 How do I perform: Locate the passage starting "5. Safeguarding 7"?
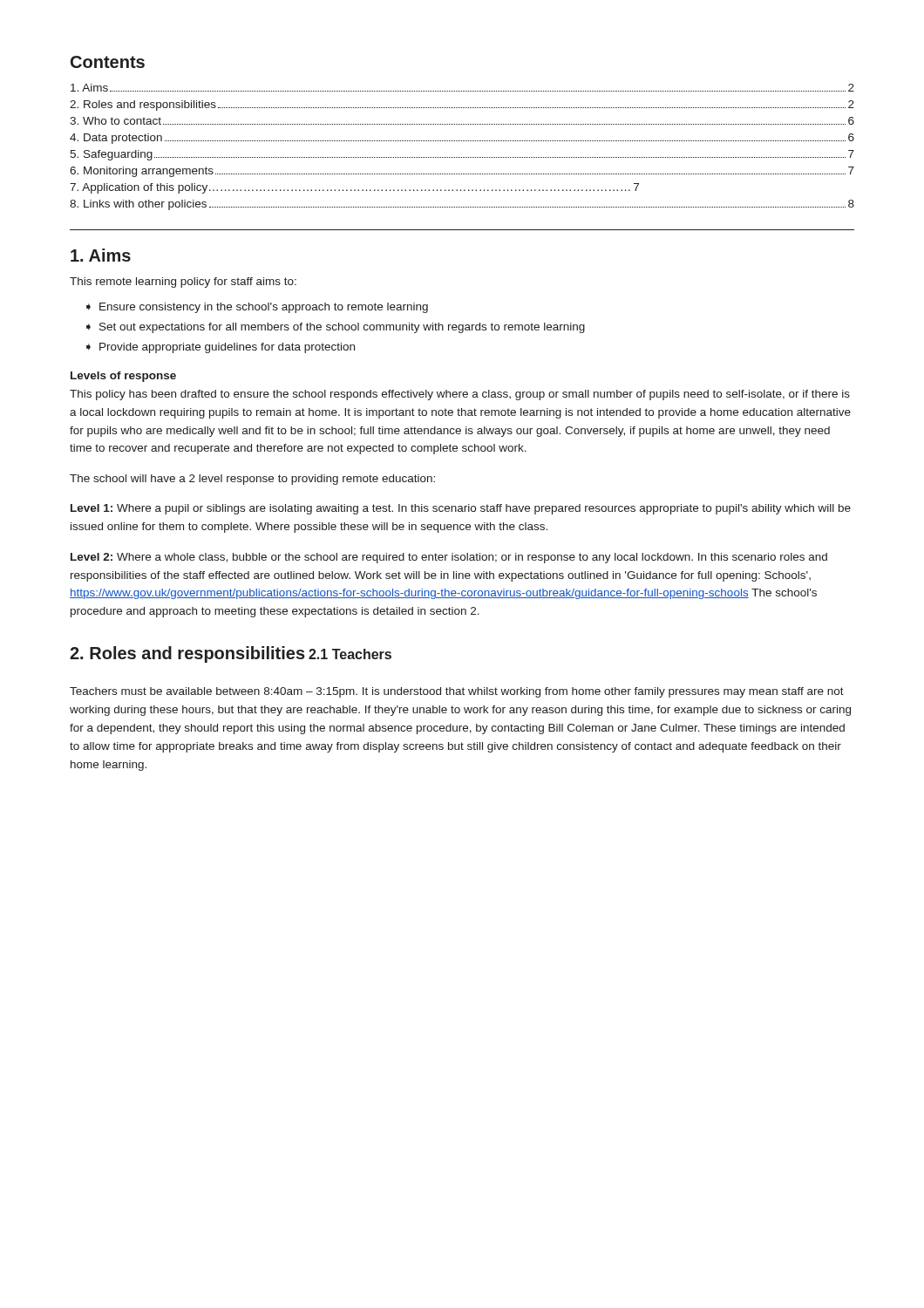462,154
